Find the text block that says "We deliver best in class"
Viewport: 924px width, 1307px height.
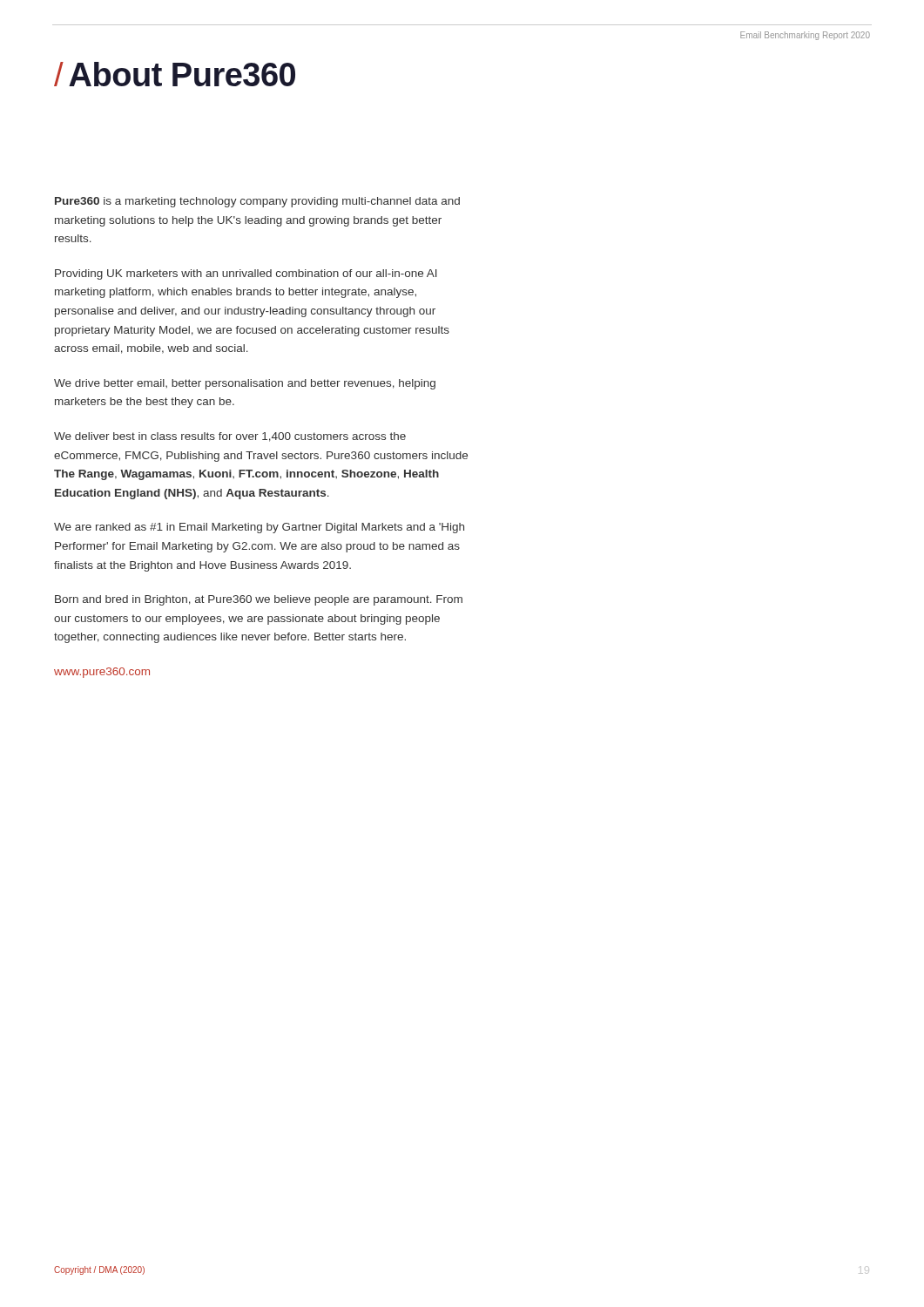pyautogui.click(x=263, y=465)
